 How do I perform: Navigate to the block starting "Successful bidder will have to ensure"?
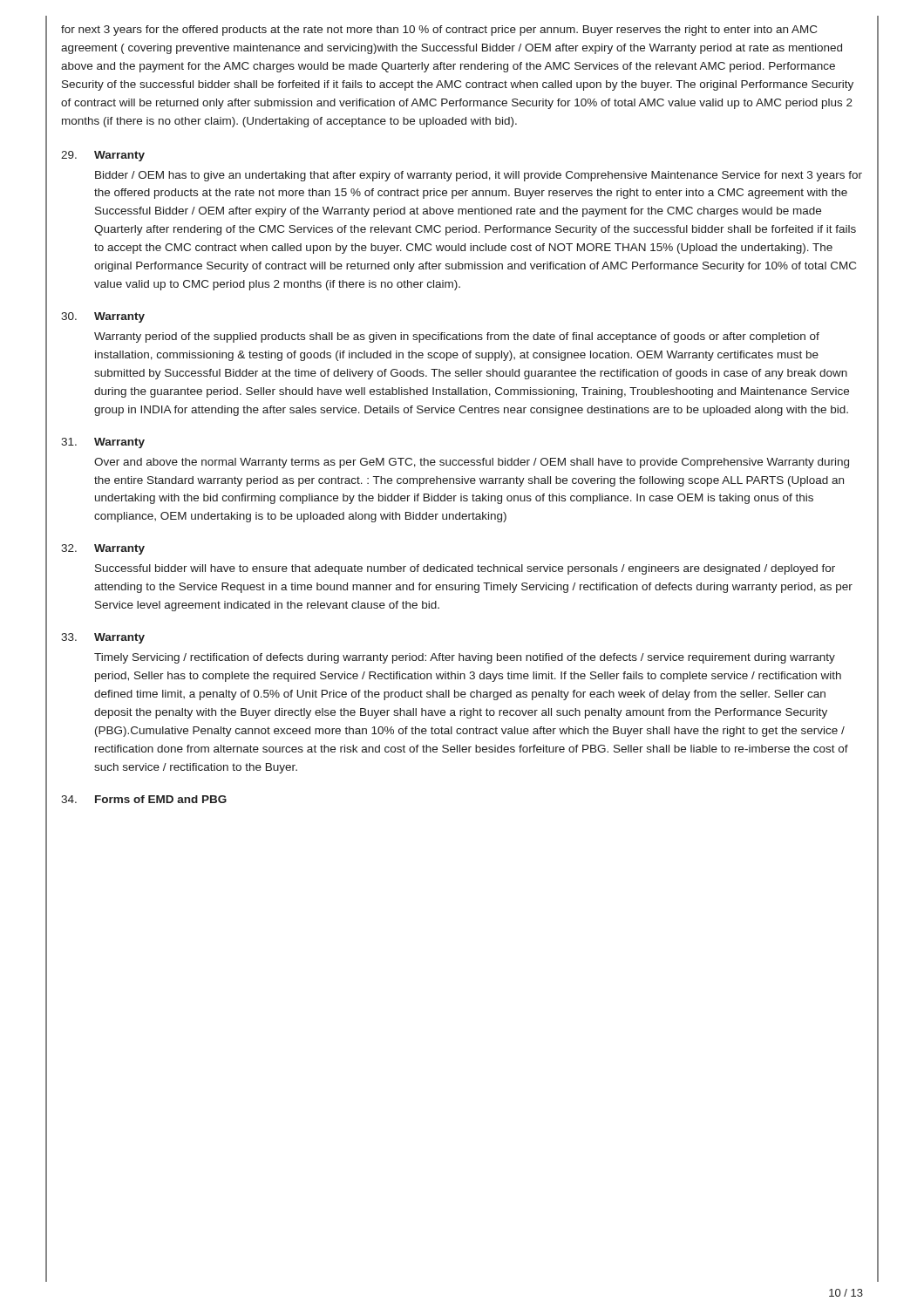tap(473, 587)
